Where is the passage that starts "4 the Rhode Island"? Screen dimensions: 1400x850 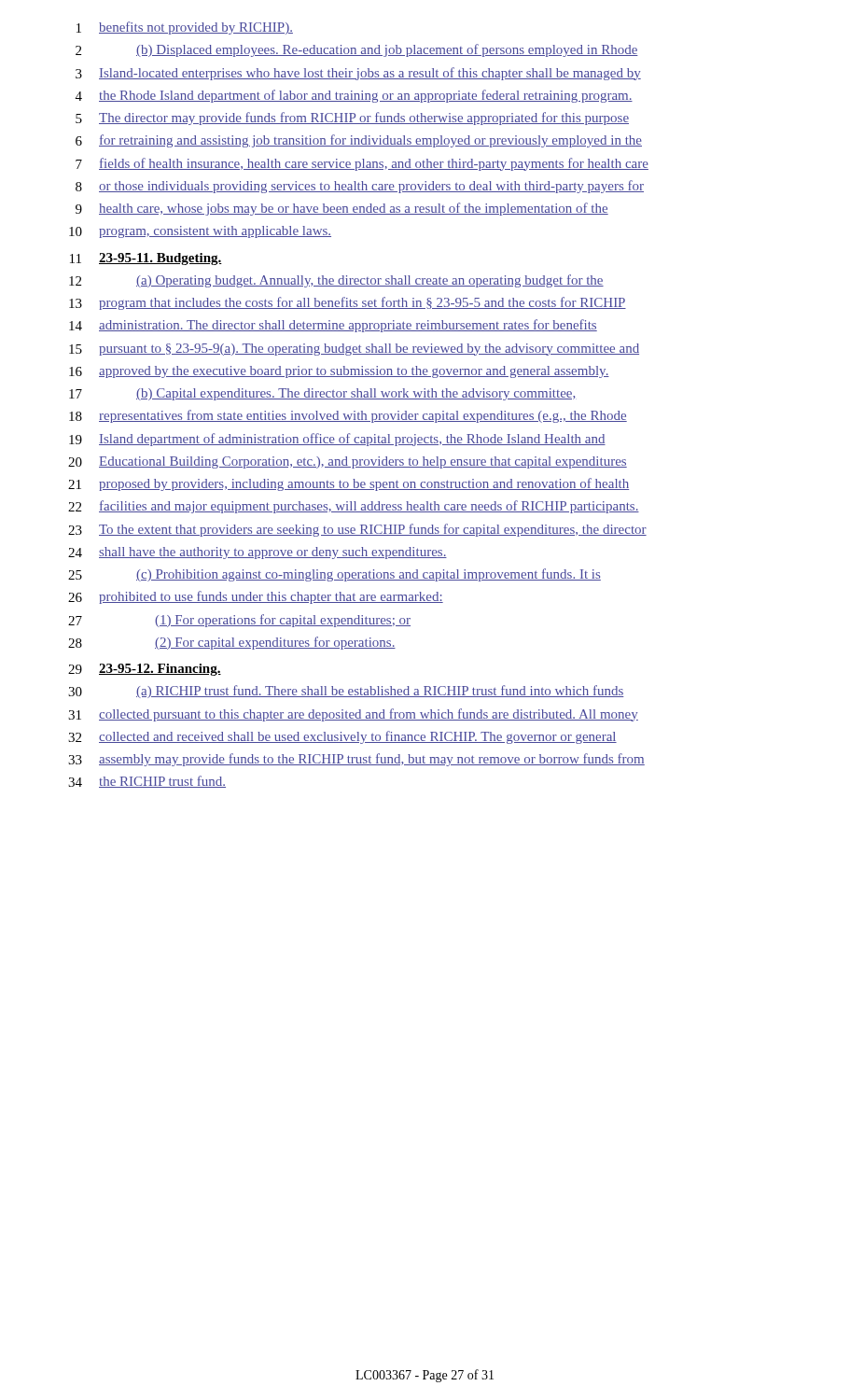pos(425,96)
